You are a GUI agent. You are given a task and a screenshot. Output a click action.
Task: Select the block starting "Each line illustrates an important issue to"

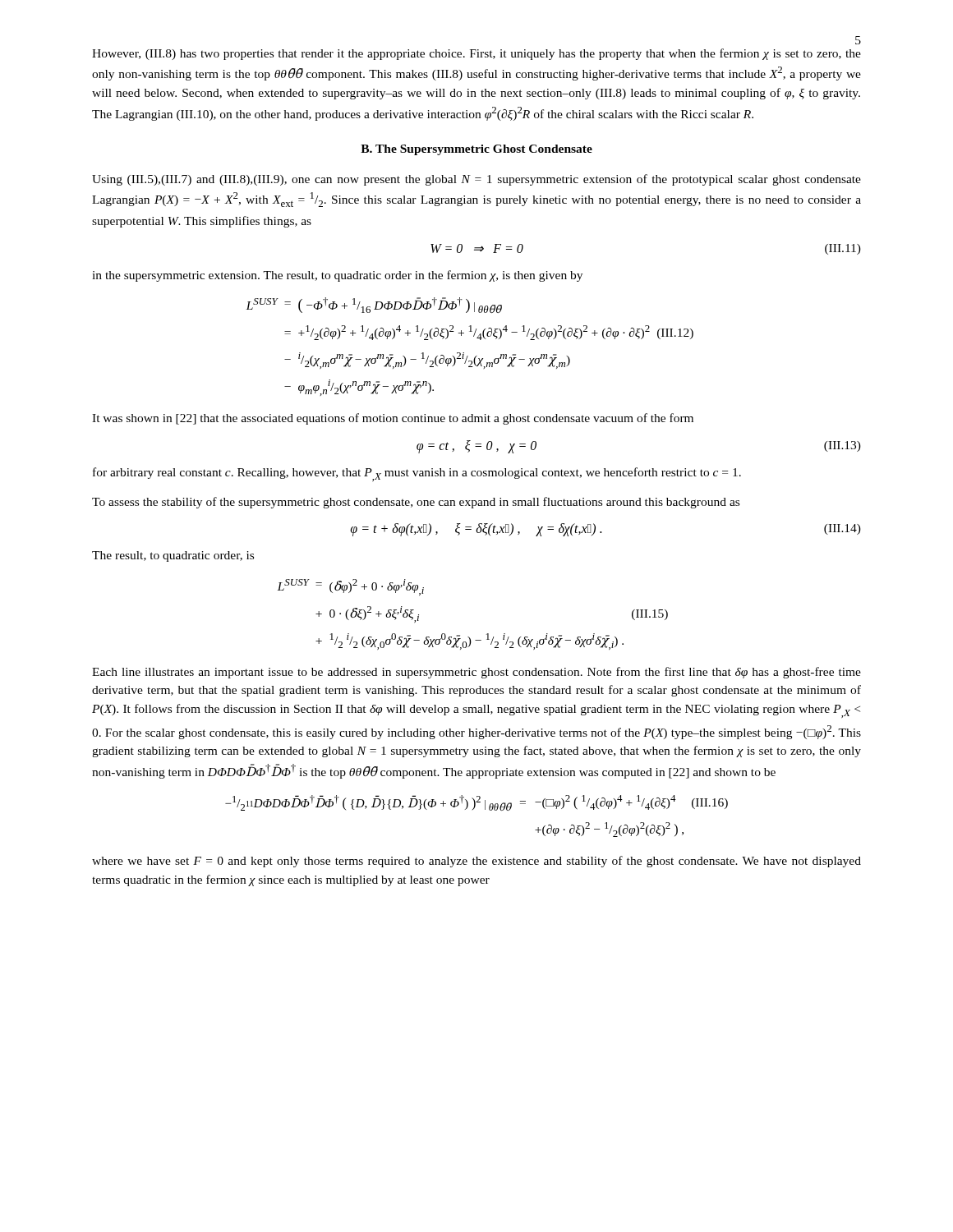476,722
